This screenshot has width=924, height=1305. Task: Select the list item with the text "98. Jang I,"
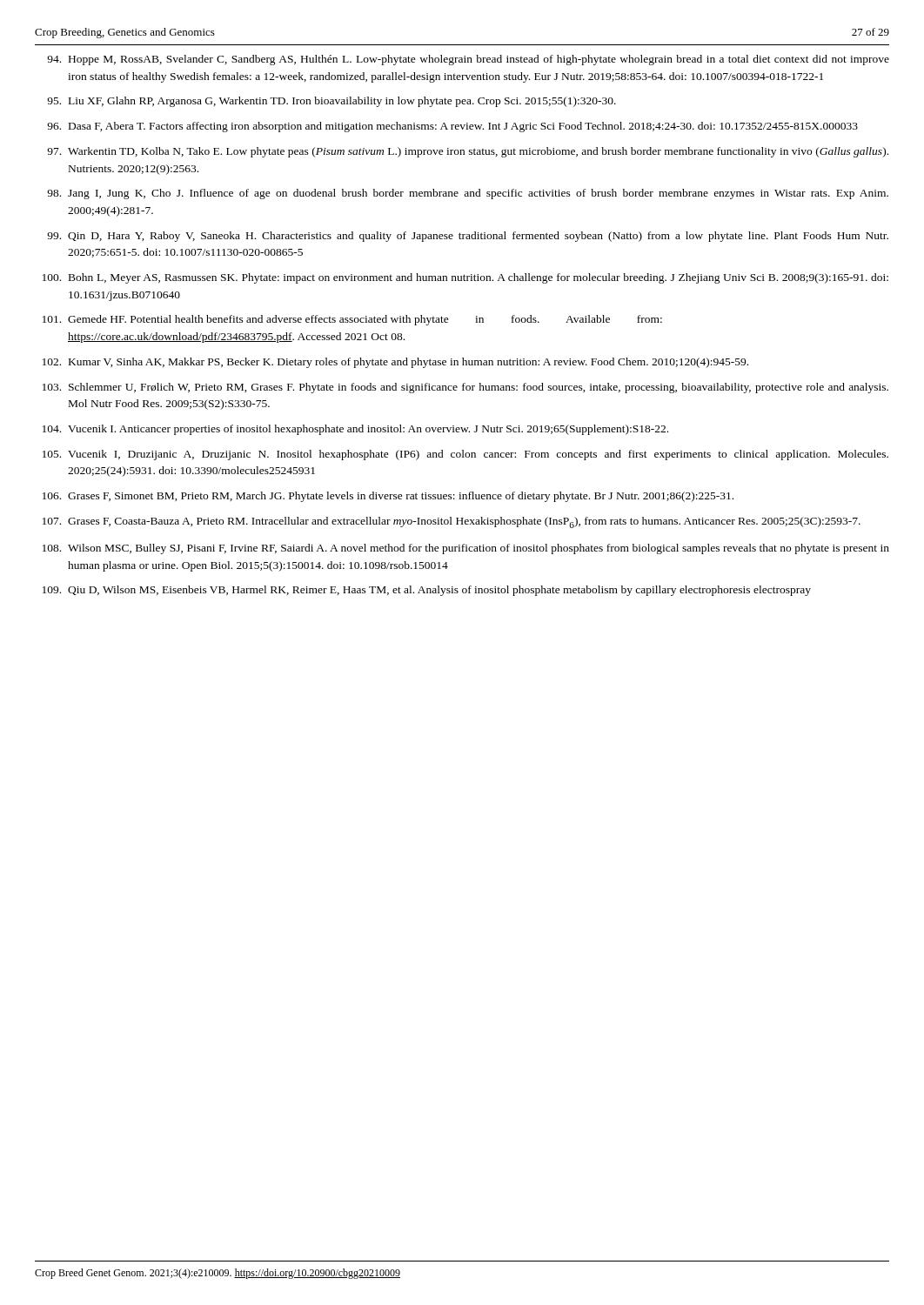point(462,202)
